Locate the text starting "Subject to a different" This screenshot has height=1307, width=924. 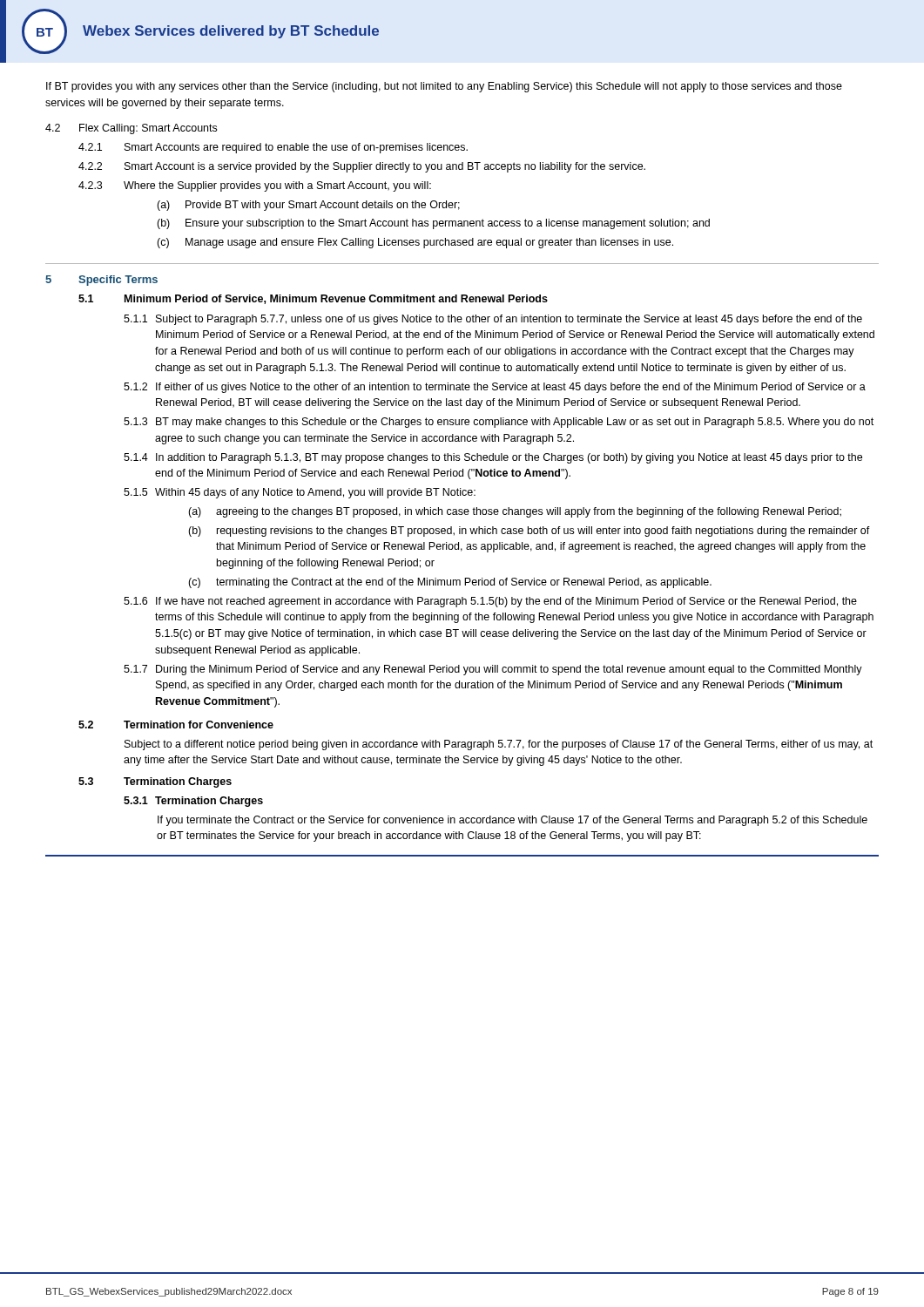[498, 752]
